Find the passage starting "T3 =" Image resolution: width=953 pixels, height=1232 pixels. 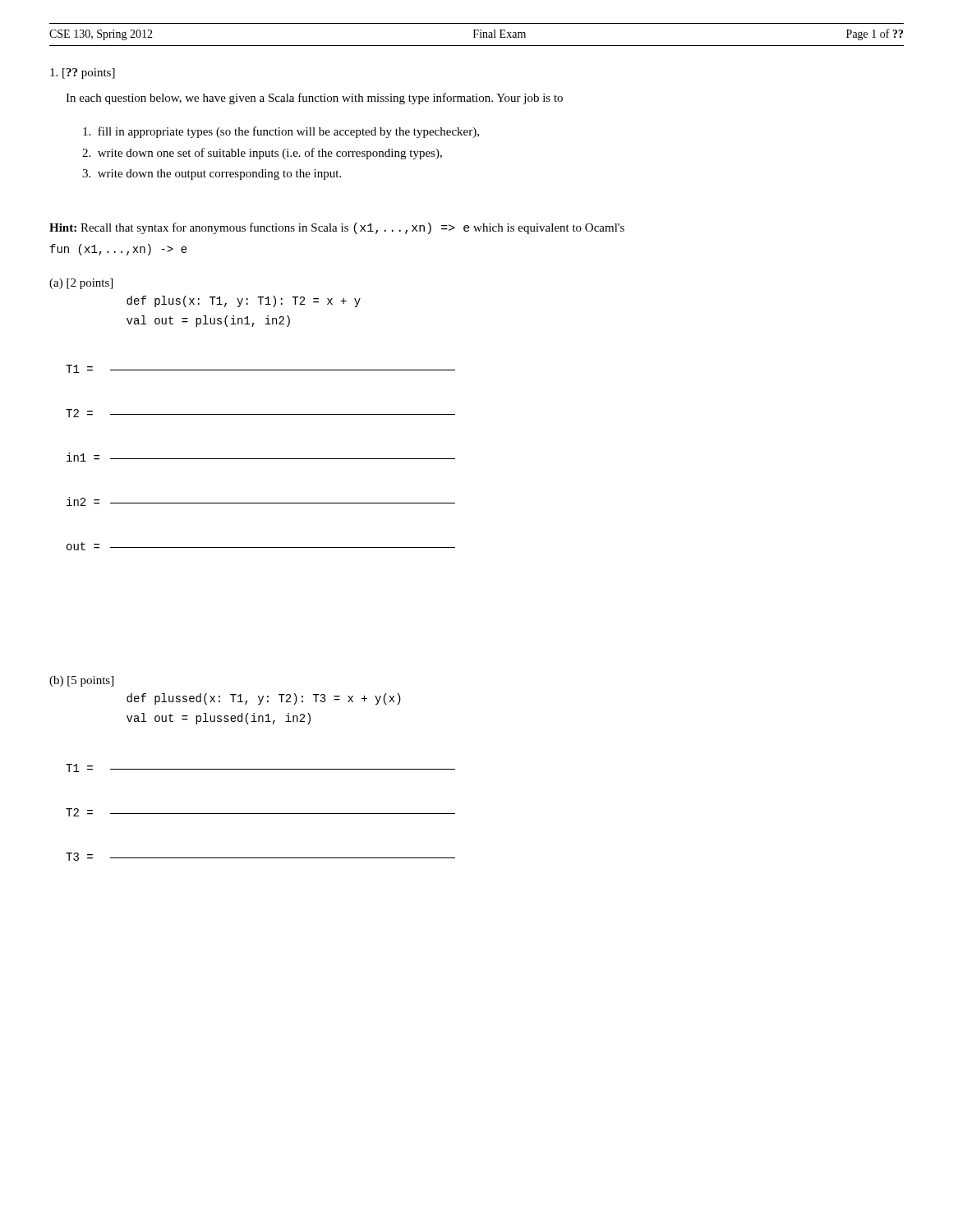[x=260, y=857]
